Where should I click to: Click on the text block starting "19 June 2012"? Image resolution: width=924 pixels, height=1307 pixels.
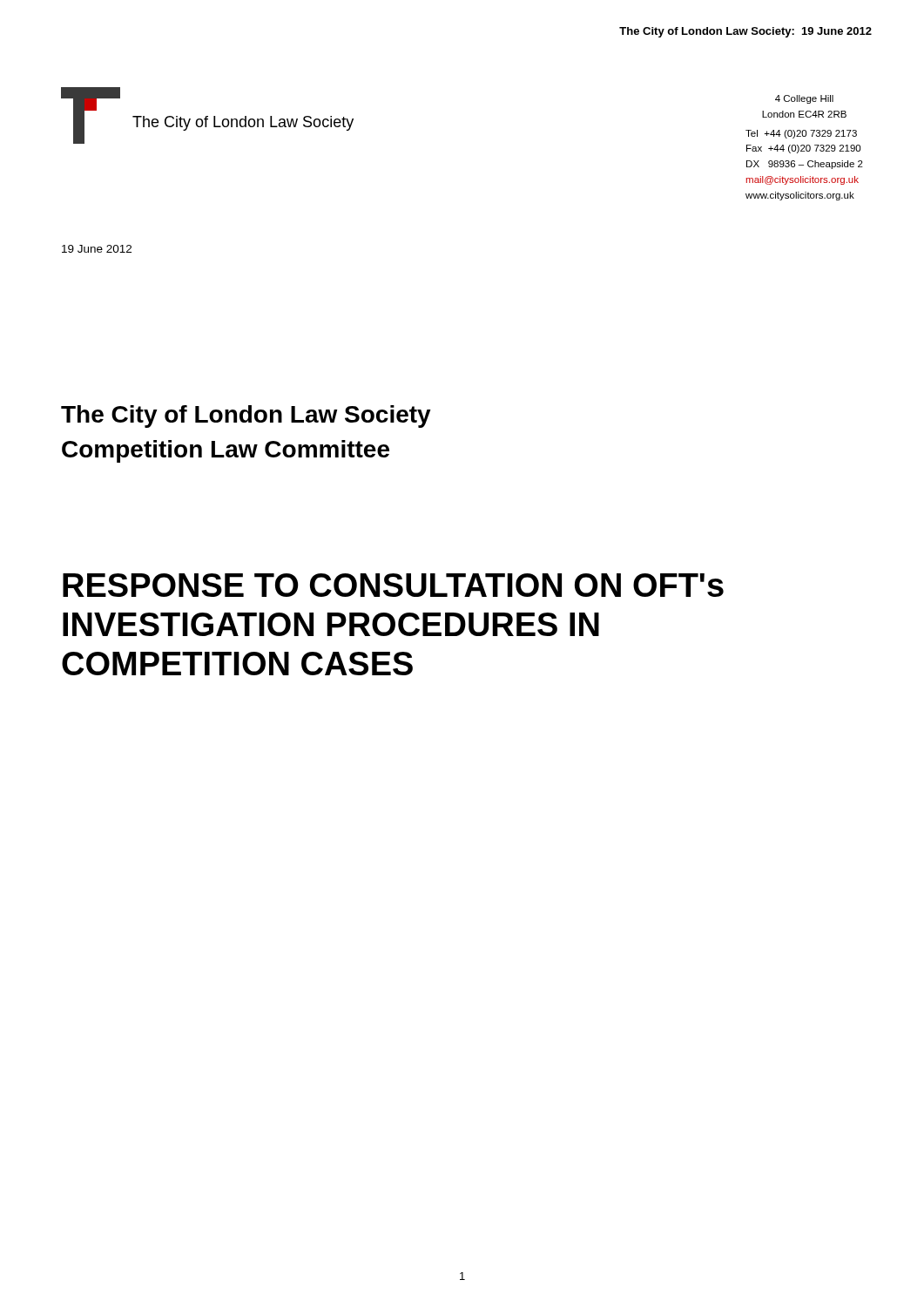97,249
